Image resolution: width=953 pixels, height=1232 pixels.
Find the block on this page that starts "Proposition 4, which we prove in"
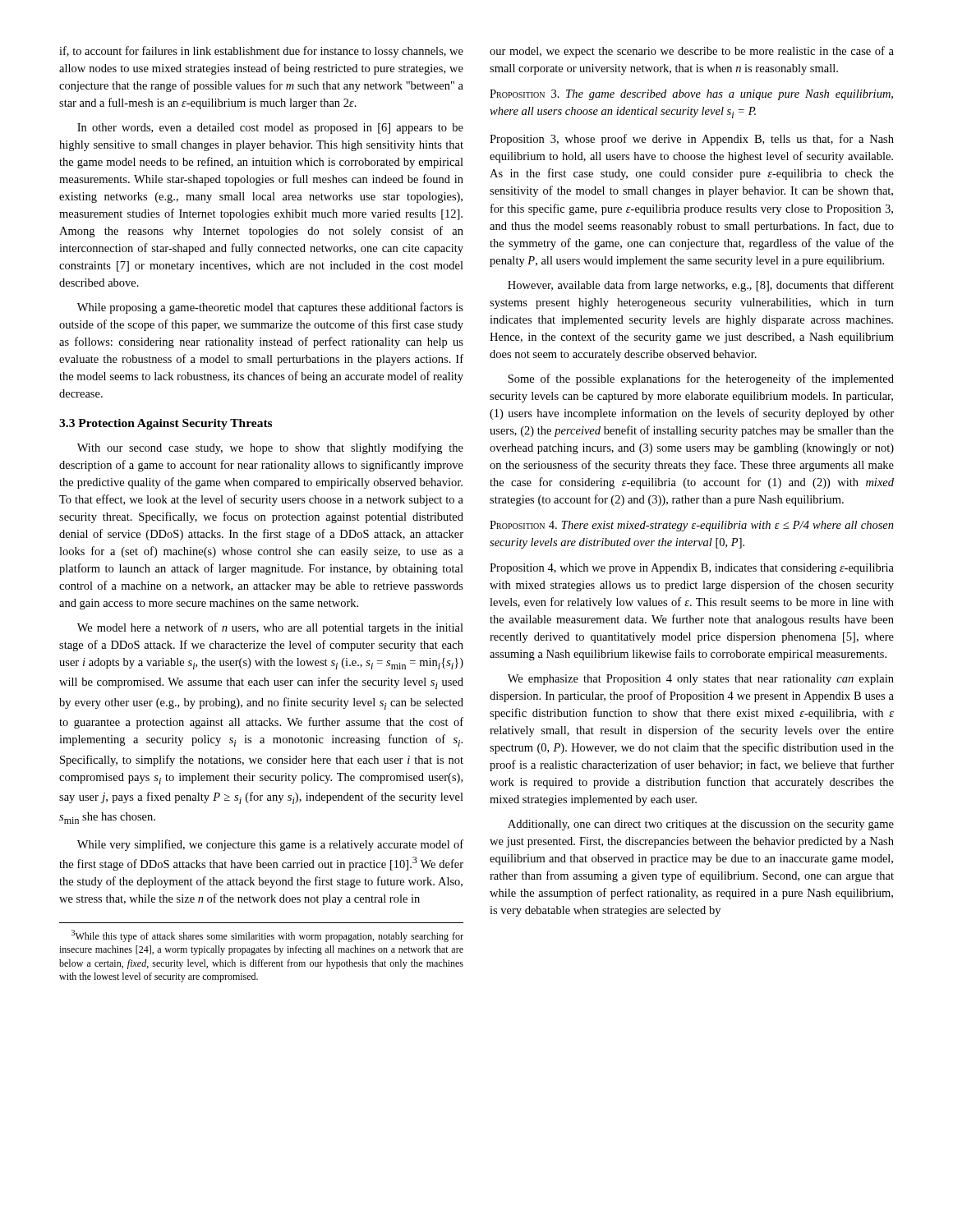(692, 611)
